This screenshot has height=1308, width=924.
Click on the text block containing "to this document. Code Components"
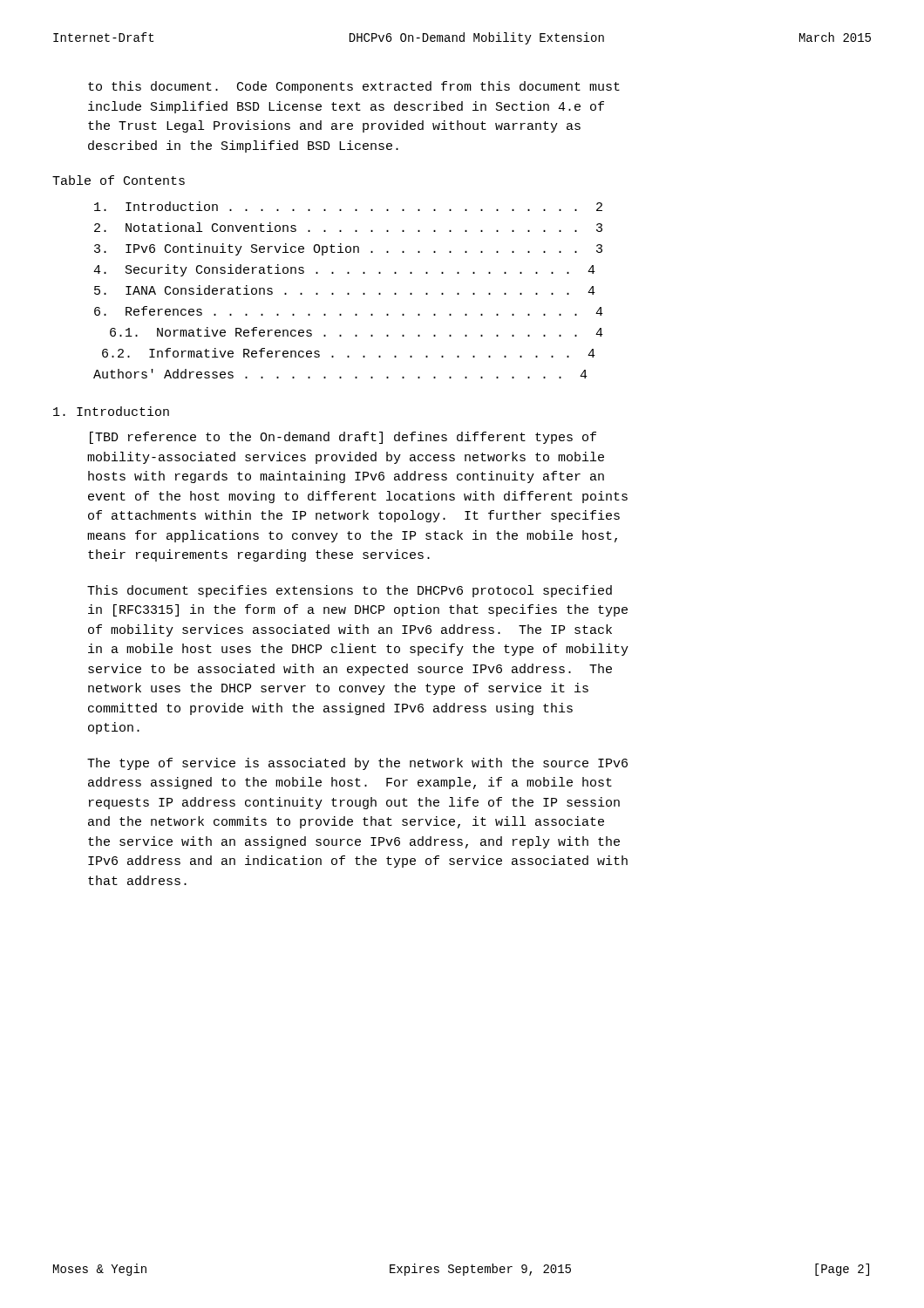[x=354, y=117]
